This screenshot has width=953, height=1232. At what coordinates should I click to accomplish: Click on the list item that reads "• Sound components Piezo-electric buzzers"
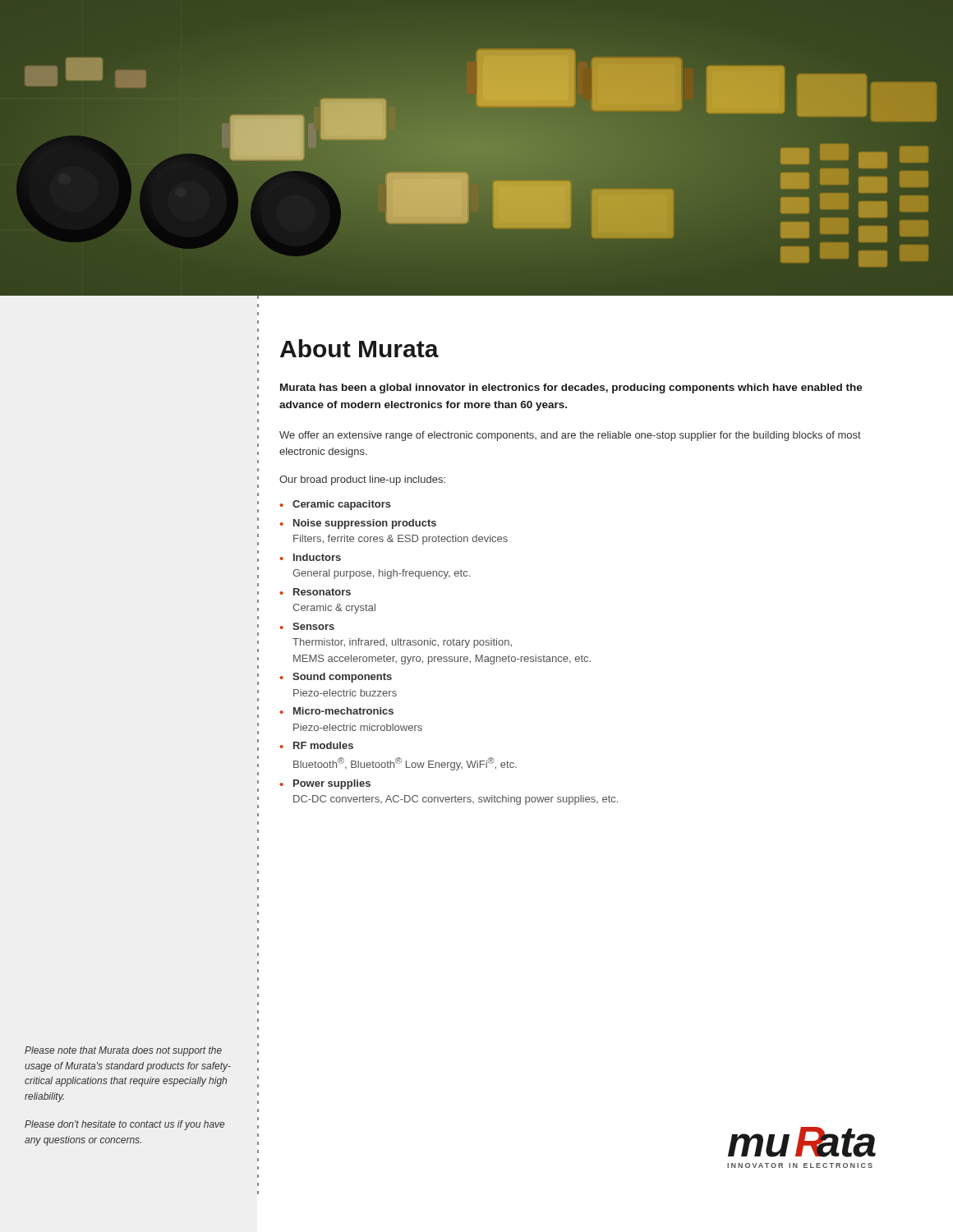tap(338, 684)
